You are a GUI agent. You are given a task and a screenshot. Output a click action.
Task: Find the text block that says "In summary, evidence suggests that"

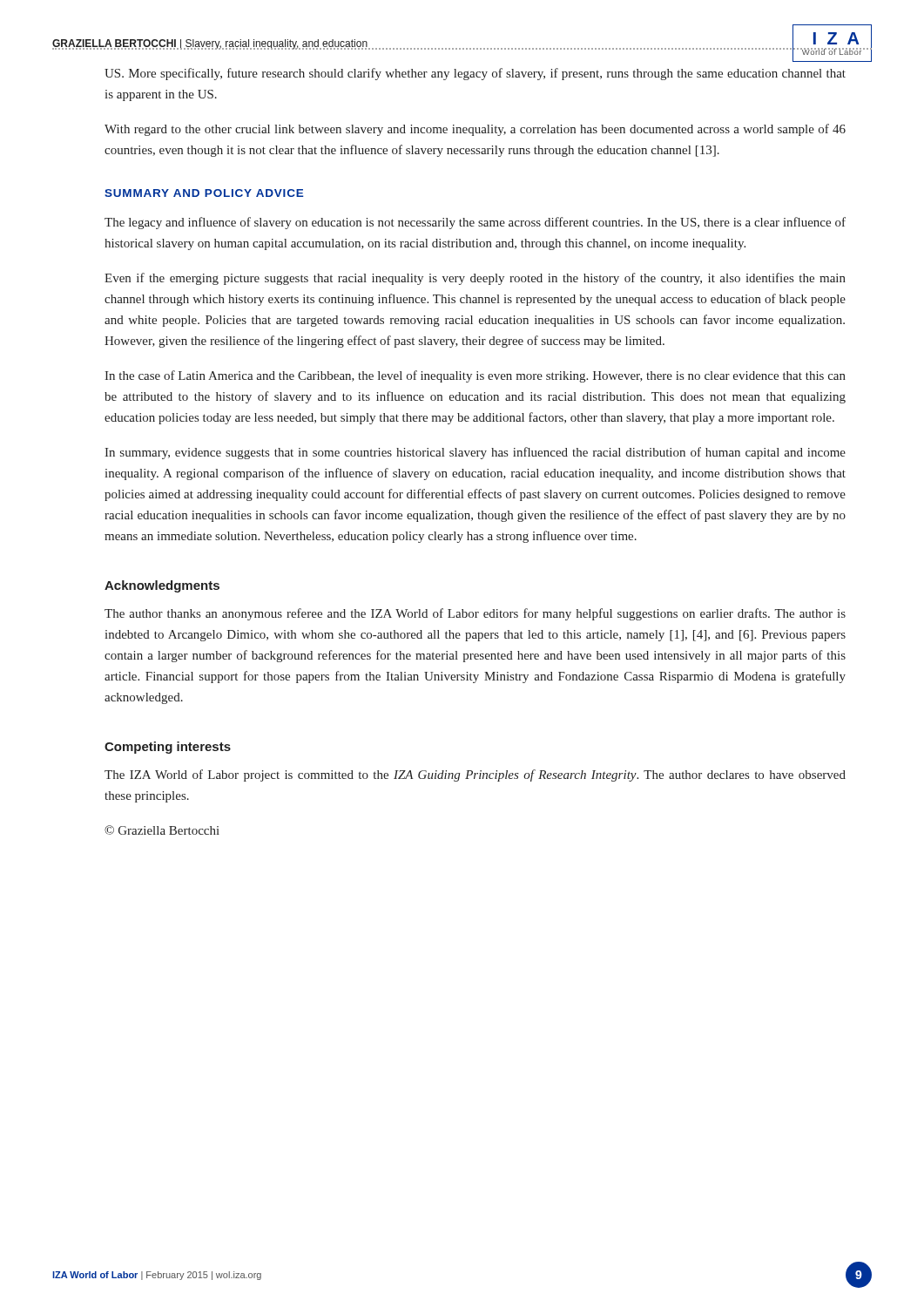(x=475, y=494)
